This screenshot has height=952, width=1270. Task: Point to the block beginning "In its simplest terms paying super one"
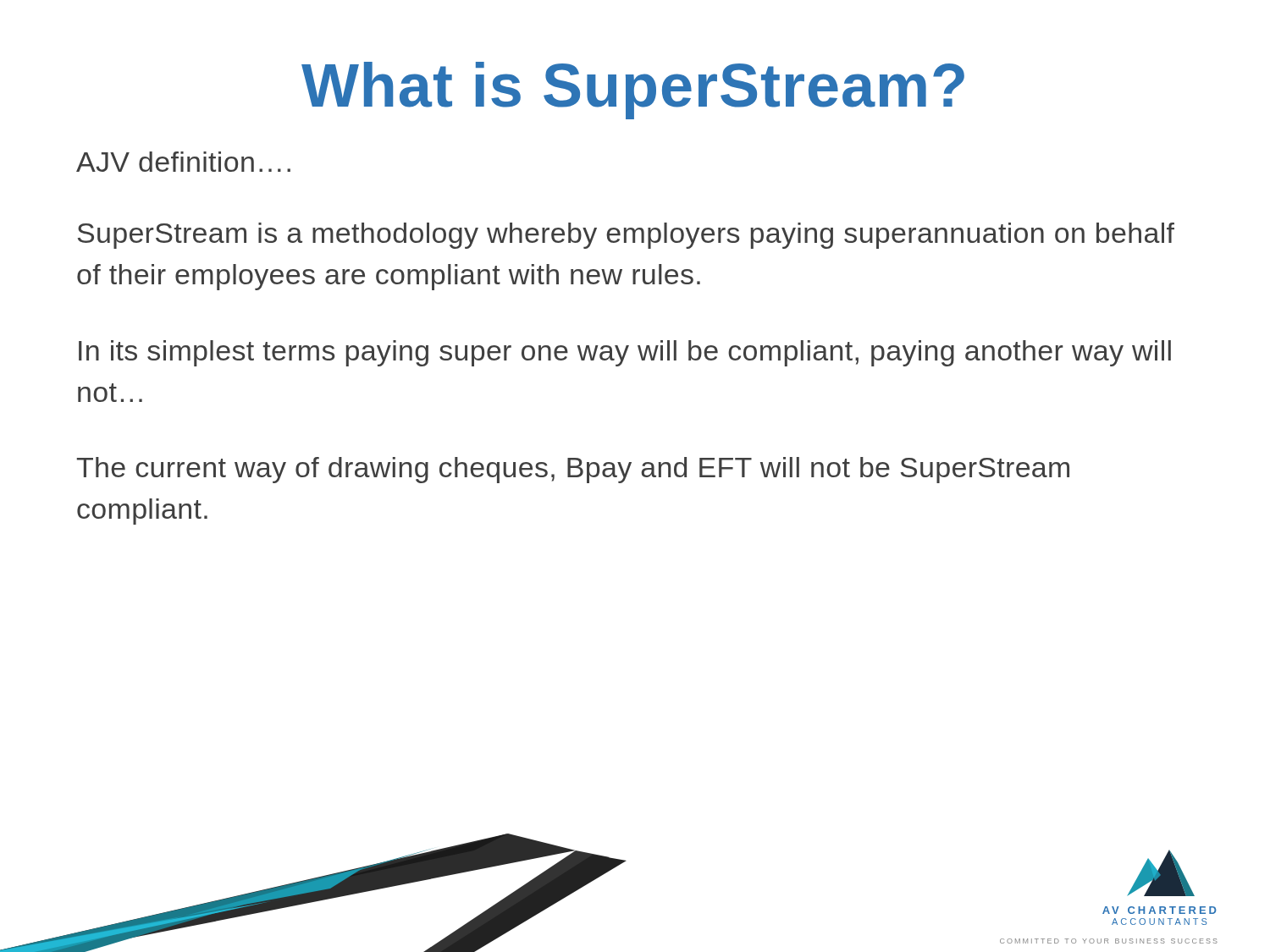(625, 371)
